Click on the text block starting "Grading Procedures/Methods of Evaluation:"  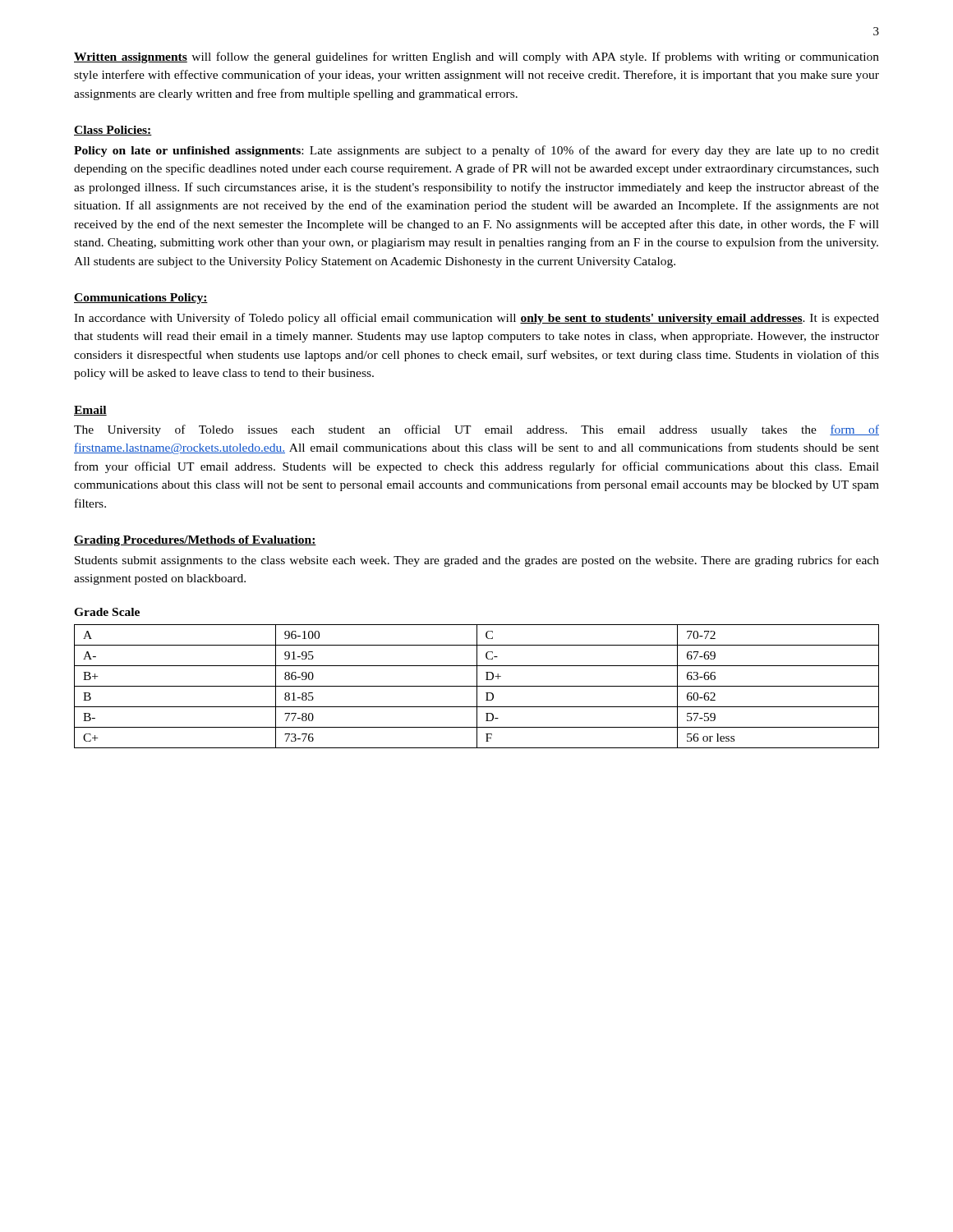tap(195, 541)
